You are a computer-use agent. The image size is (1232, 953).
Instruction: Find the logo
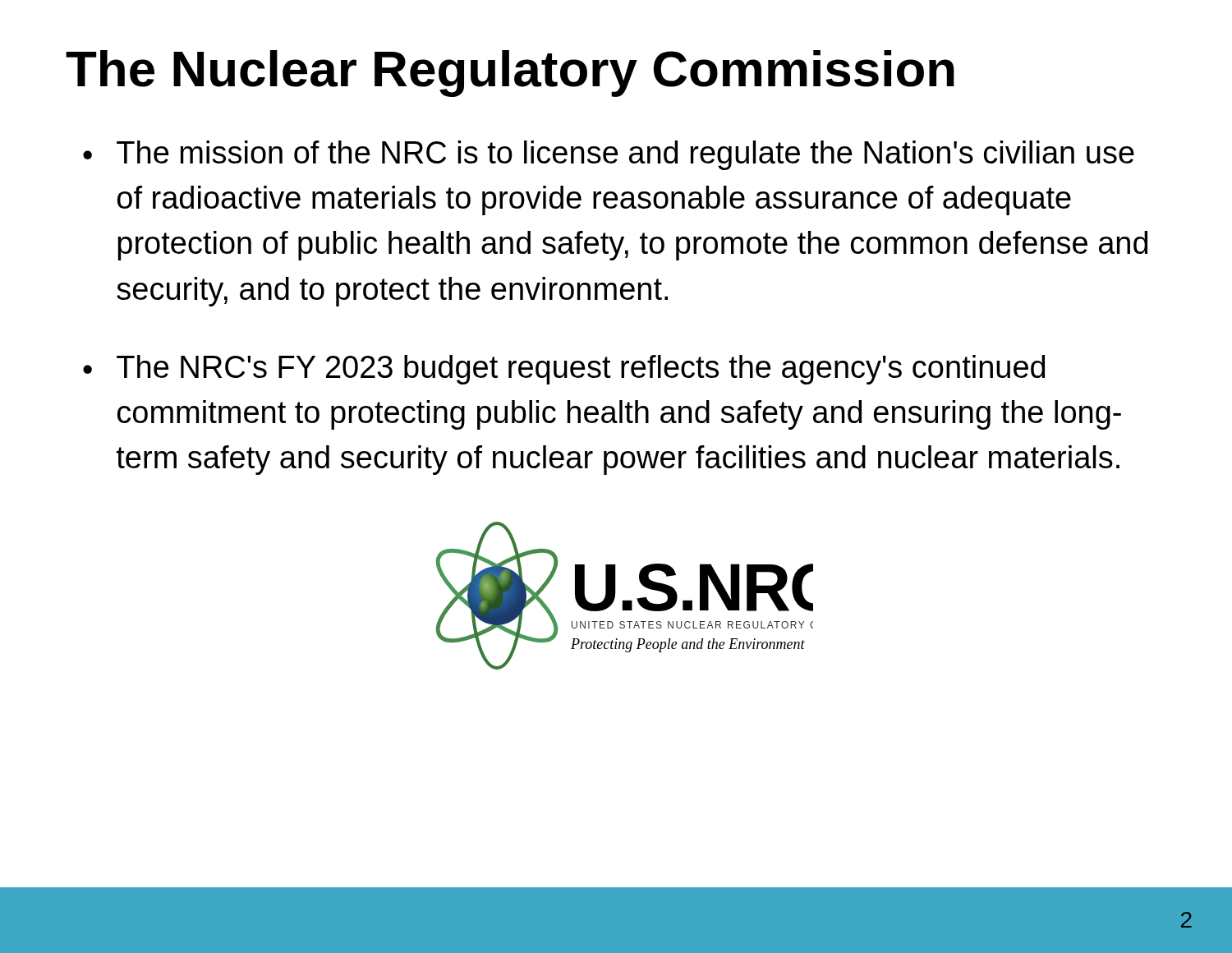(616, 596)
